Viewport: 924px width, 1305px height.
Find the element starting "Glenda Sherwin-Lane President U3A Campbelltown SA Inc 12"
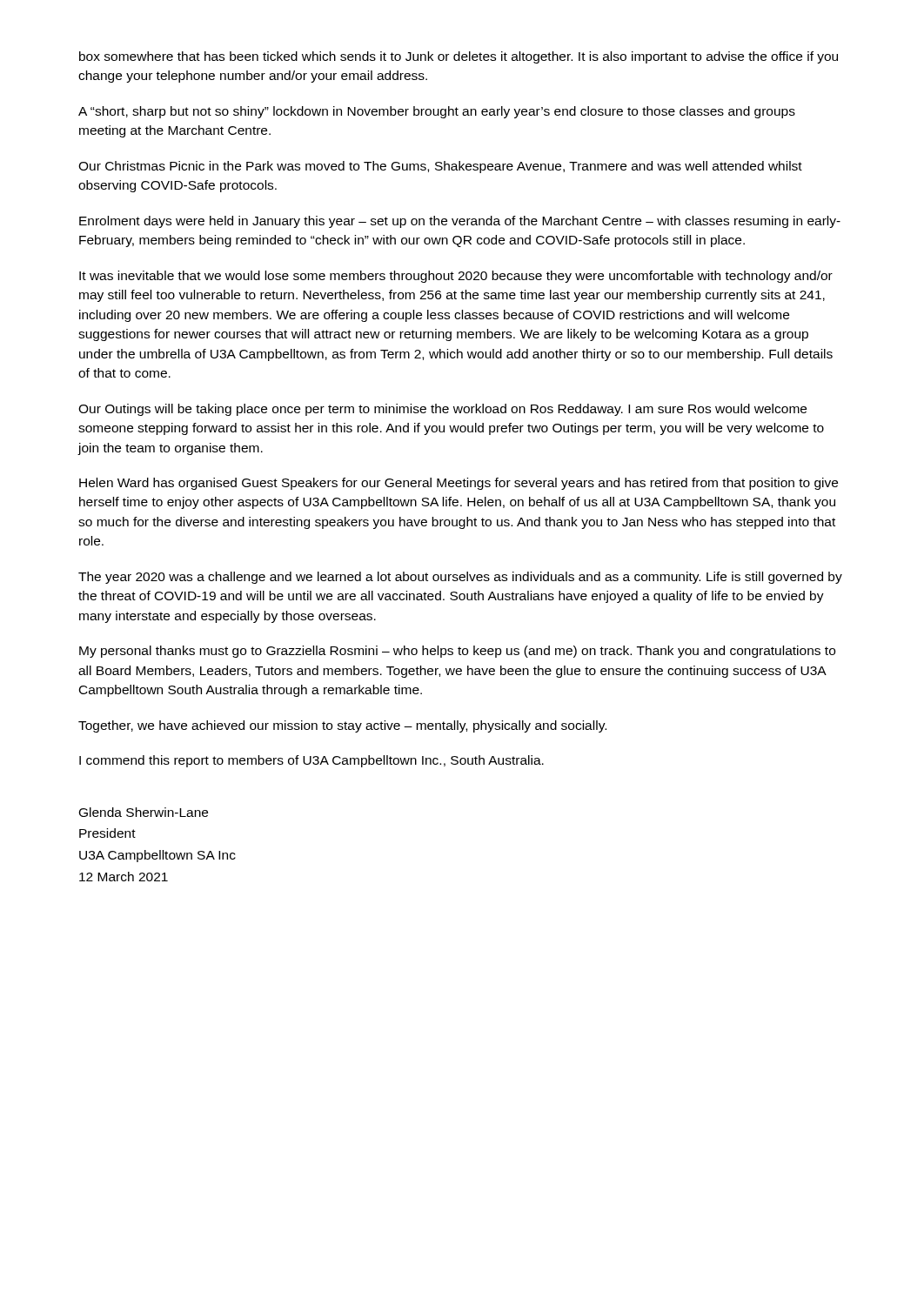(x=157, y=844)
